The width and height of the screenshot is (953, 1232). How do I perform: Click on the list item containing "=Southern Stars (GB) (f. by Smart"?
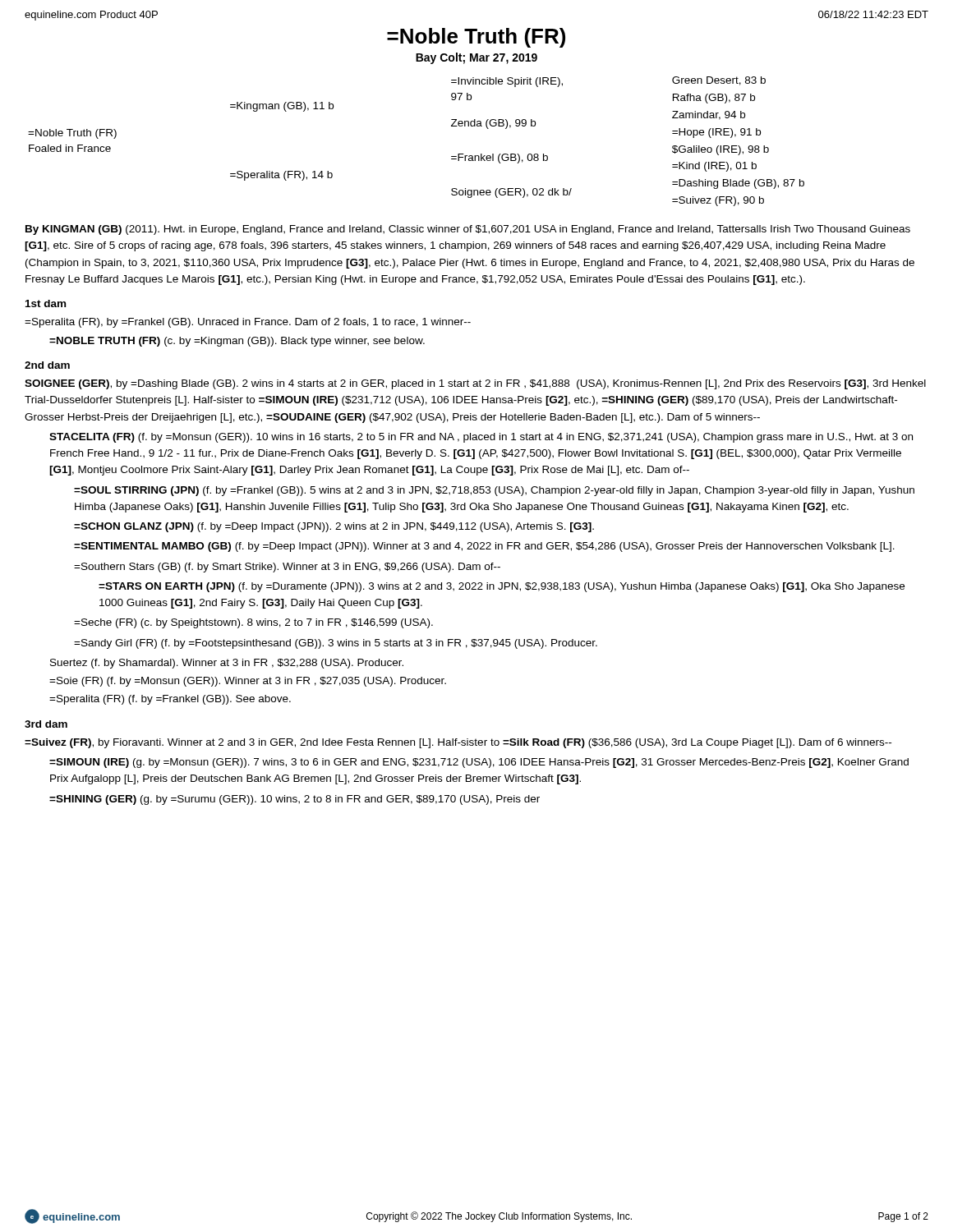(287, 566)
